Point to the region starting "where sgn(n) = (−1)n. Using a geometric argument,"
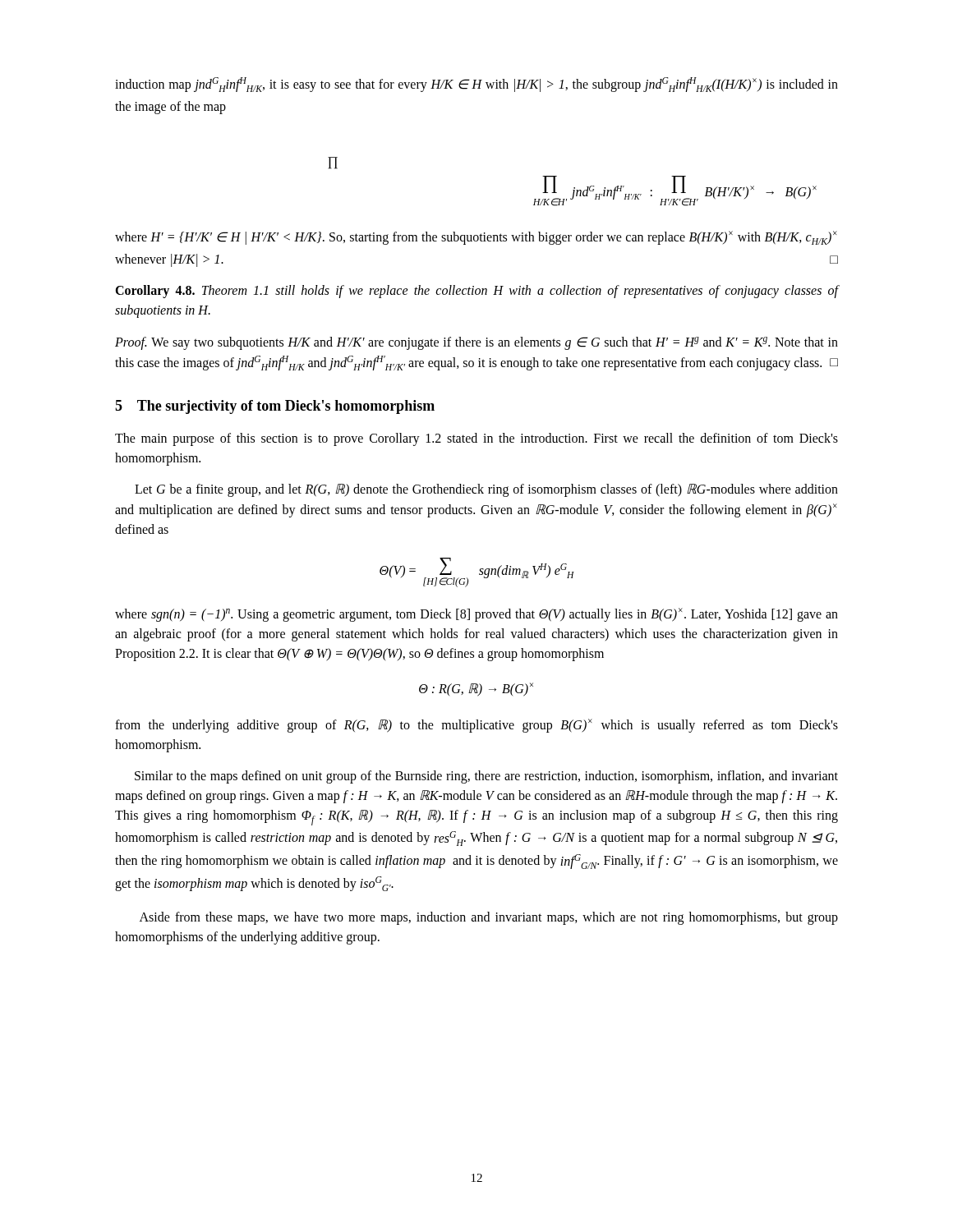This screenshot has width=953, height=1232. point(476,633)
